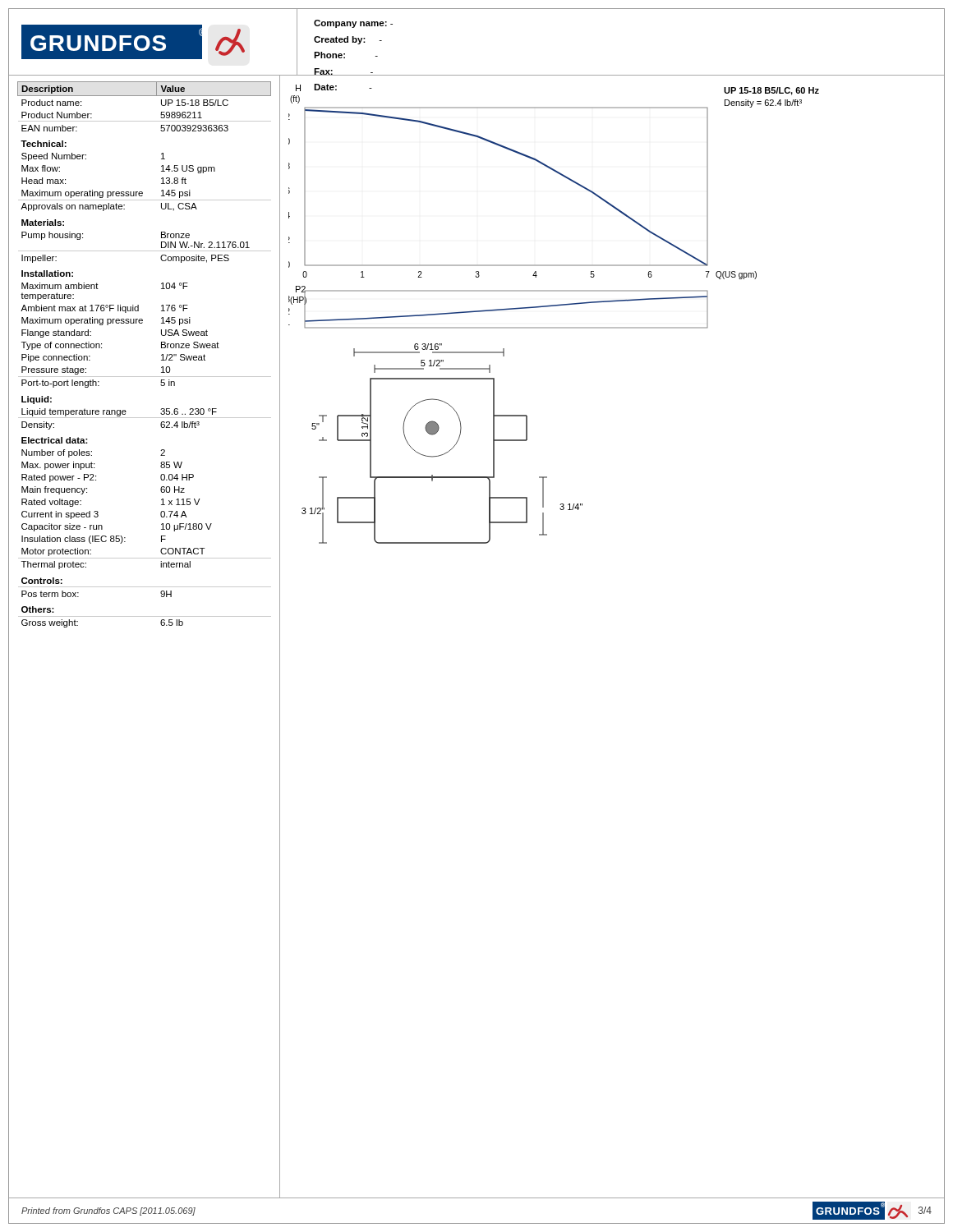Locate the block starting "Company name: - Created by: - Phone: -"
The width and height of the screenshot is (953, 1232).
[353, 46]
